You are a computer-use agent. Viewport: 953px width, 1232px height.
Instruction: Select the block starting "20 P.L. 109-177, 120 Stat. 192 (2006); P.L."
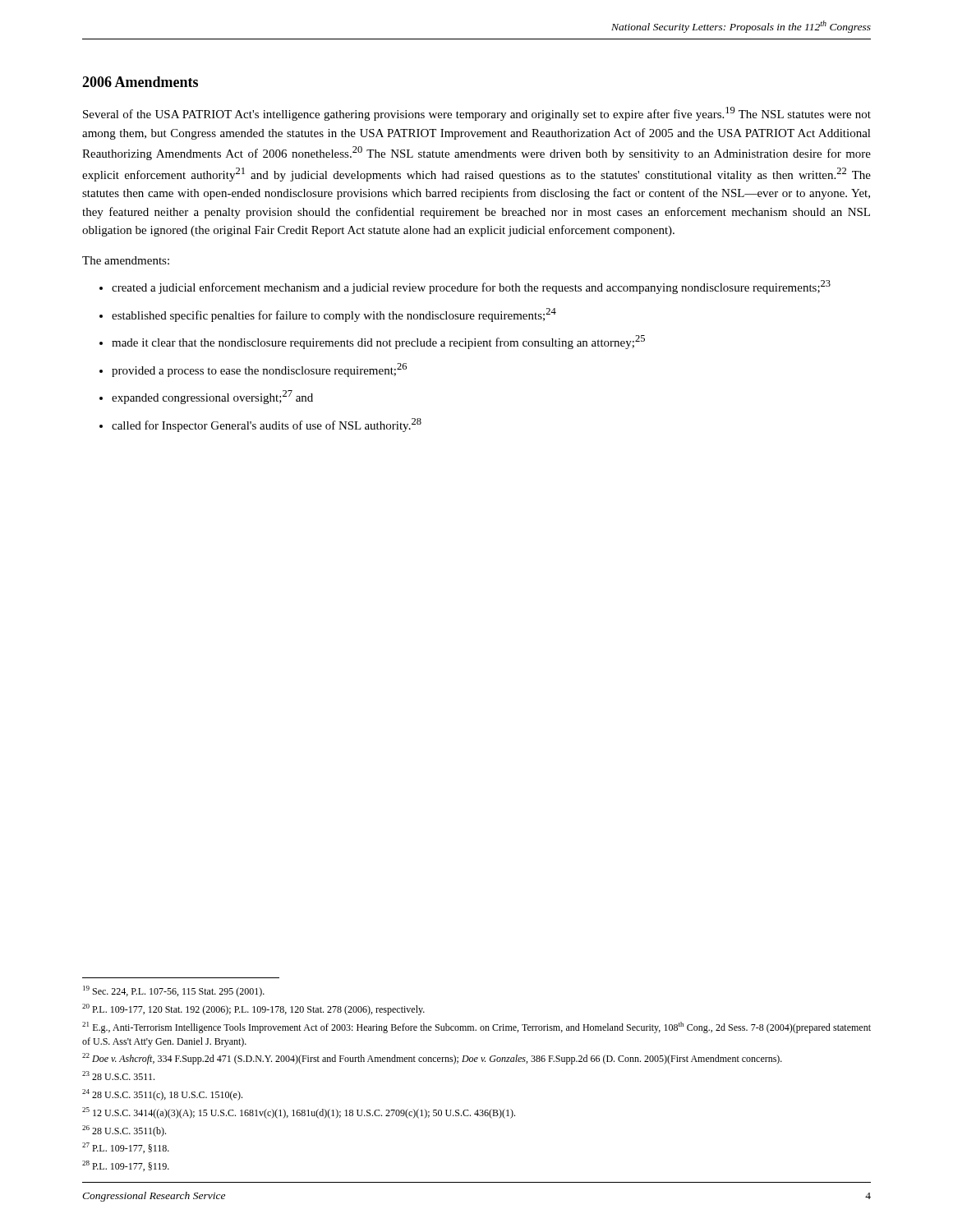pos(254,1009)
